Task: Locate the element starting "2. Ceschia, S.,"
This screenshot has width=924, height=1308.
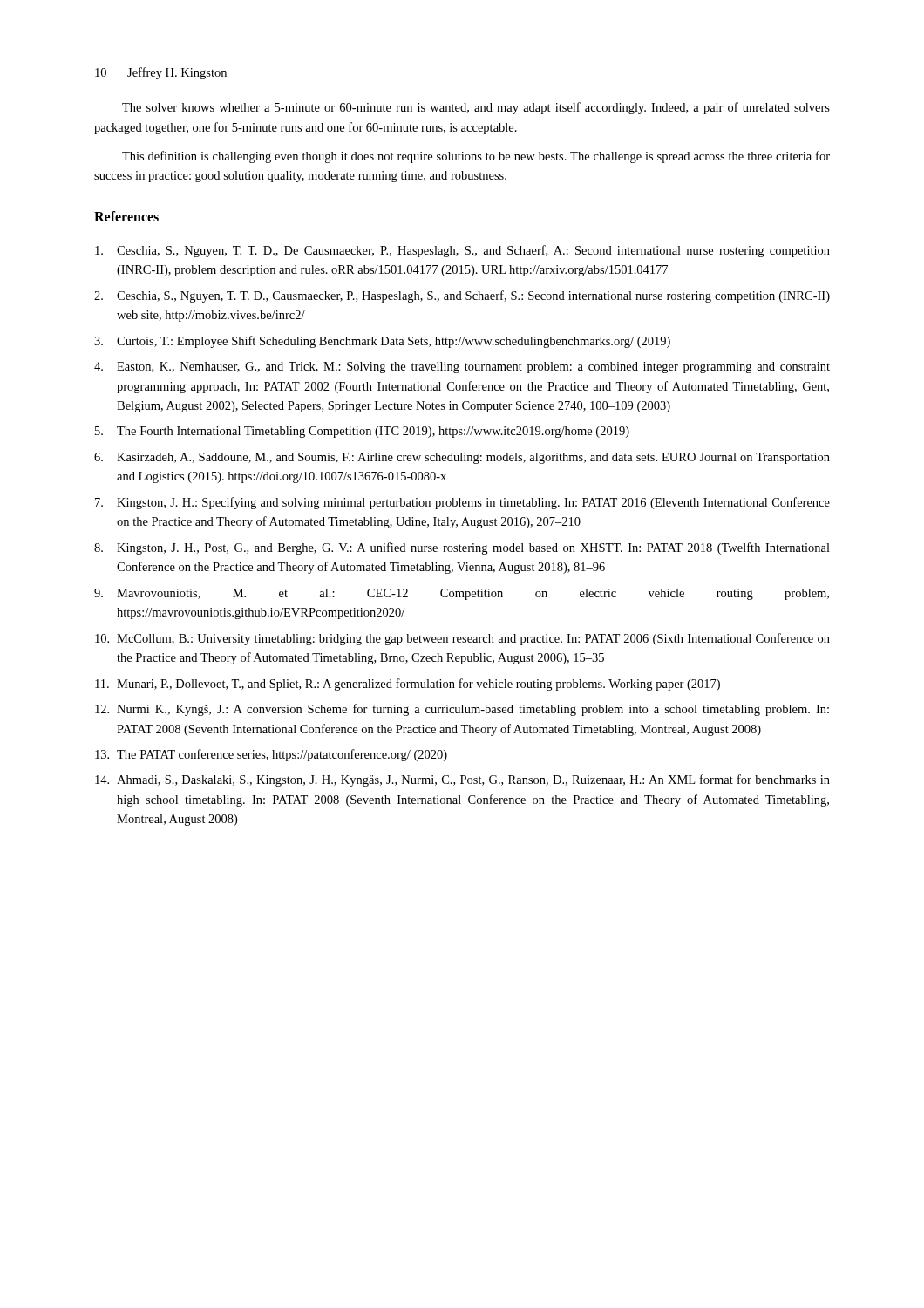Action: (x=462, y=305)
